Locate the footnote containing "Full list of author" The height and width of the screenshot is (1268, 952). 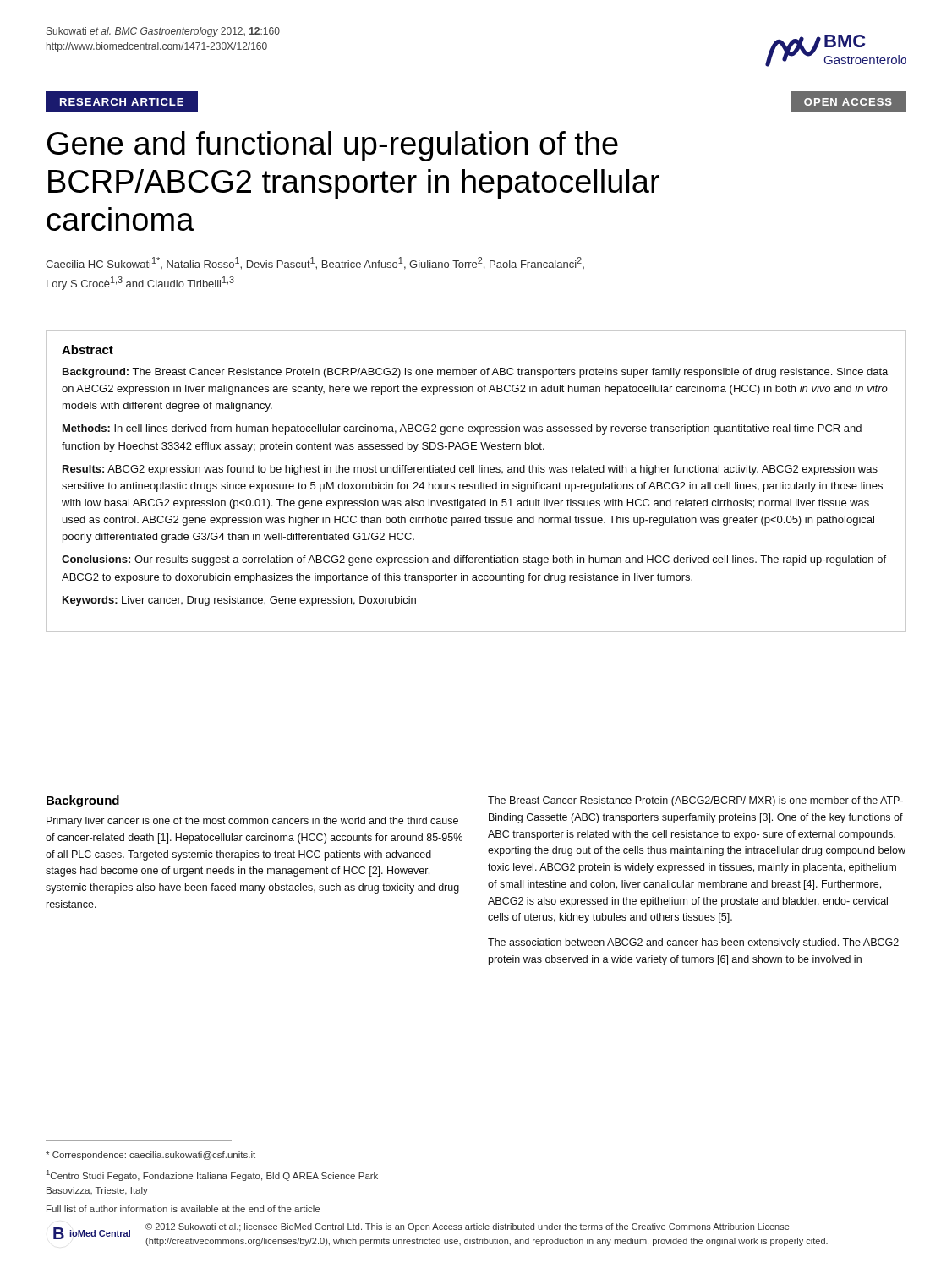point(183,1209)
